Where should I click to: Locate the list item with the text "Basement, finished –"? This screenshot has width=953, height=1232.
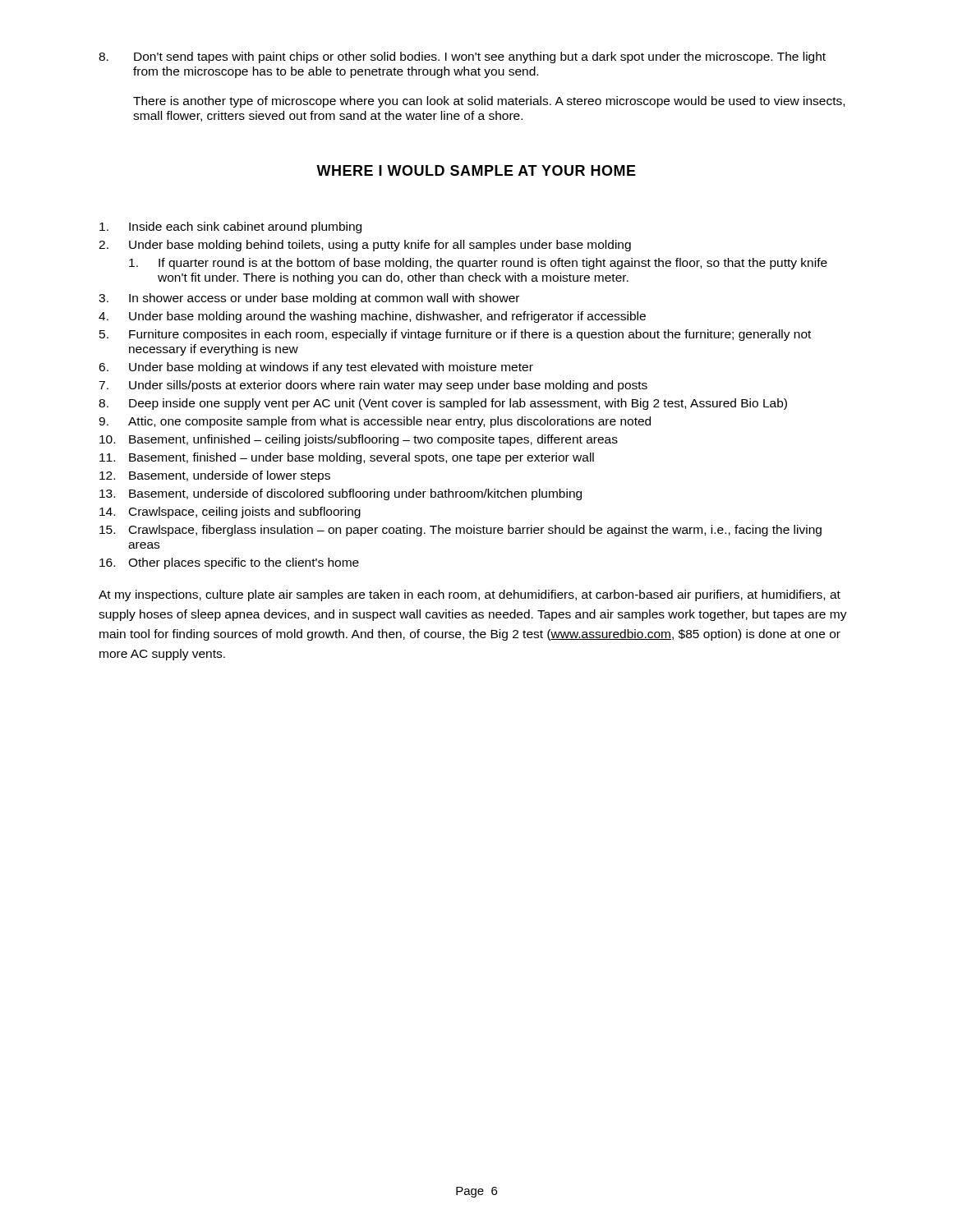click(x=491, y=457)
